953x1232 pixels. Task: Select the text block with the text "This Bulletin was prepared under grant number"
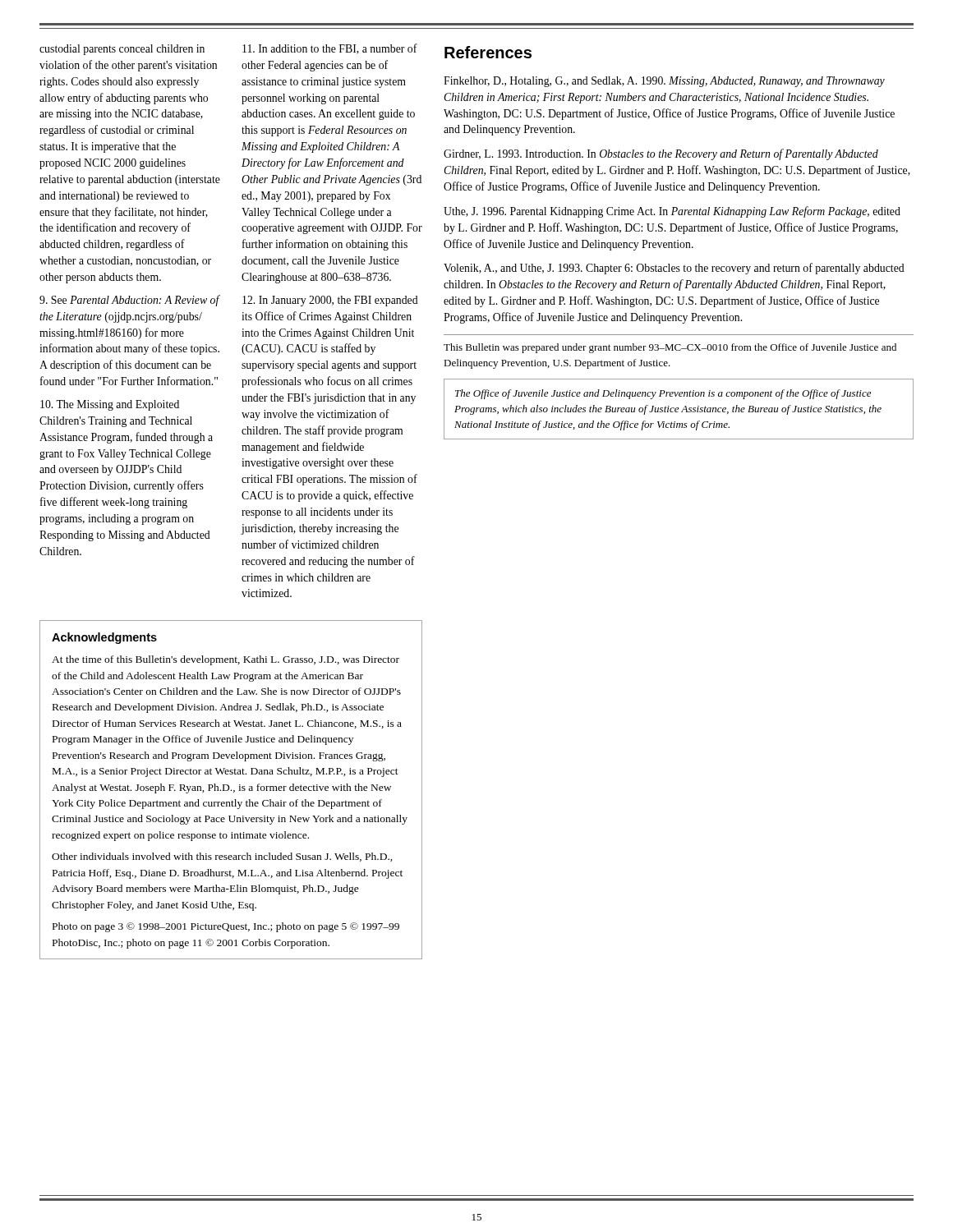point(670,355)
